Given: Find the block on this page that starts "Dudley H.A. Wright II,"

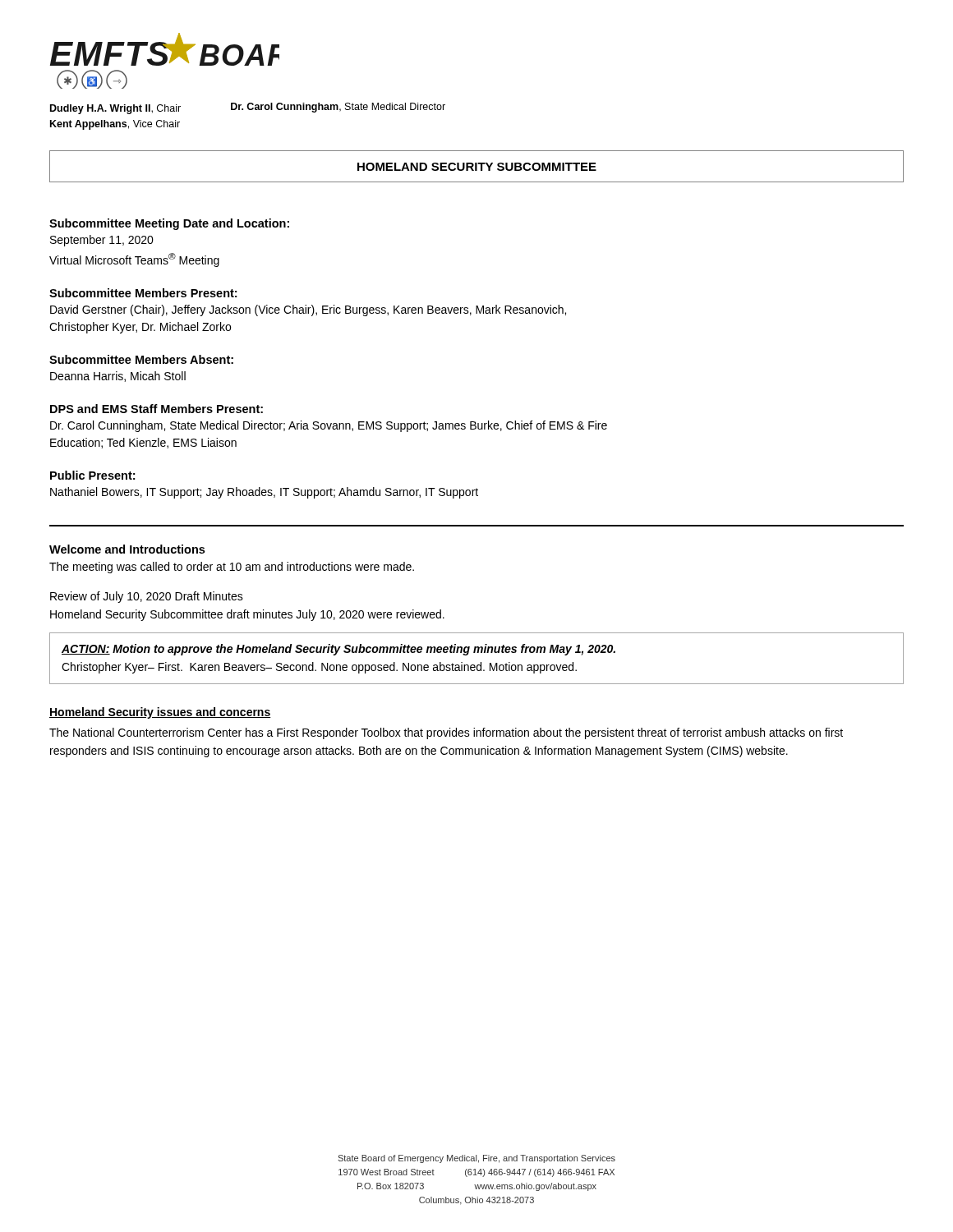Looking at the screenshot, I should point(247,116).
